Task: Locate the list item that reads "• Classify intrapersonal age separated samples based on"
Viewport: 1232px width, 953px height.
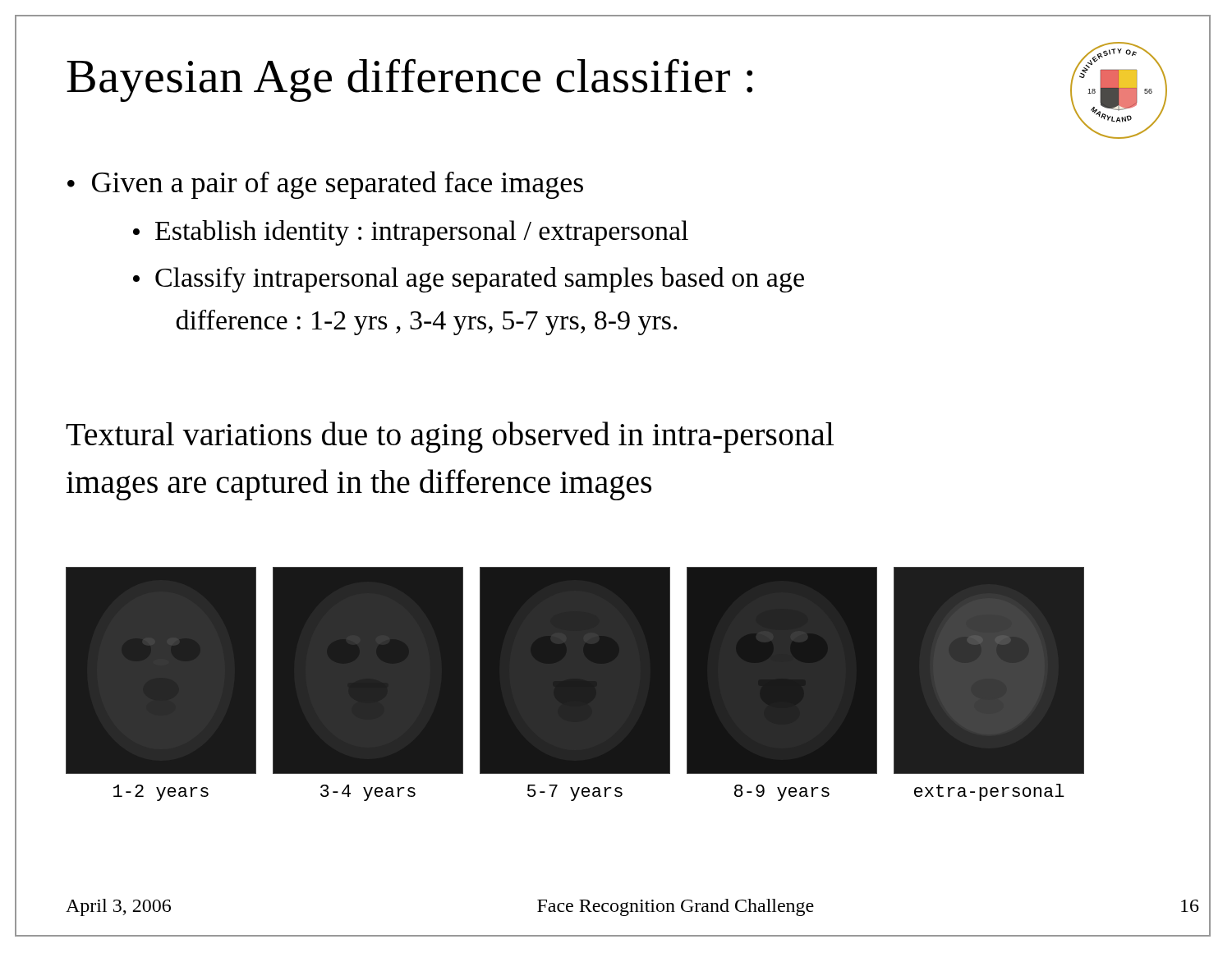Action: pyautogui.click(x=468, y=299)
